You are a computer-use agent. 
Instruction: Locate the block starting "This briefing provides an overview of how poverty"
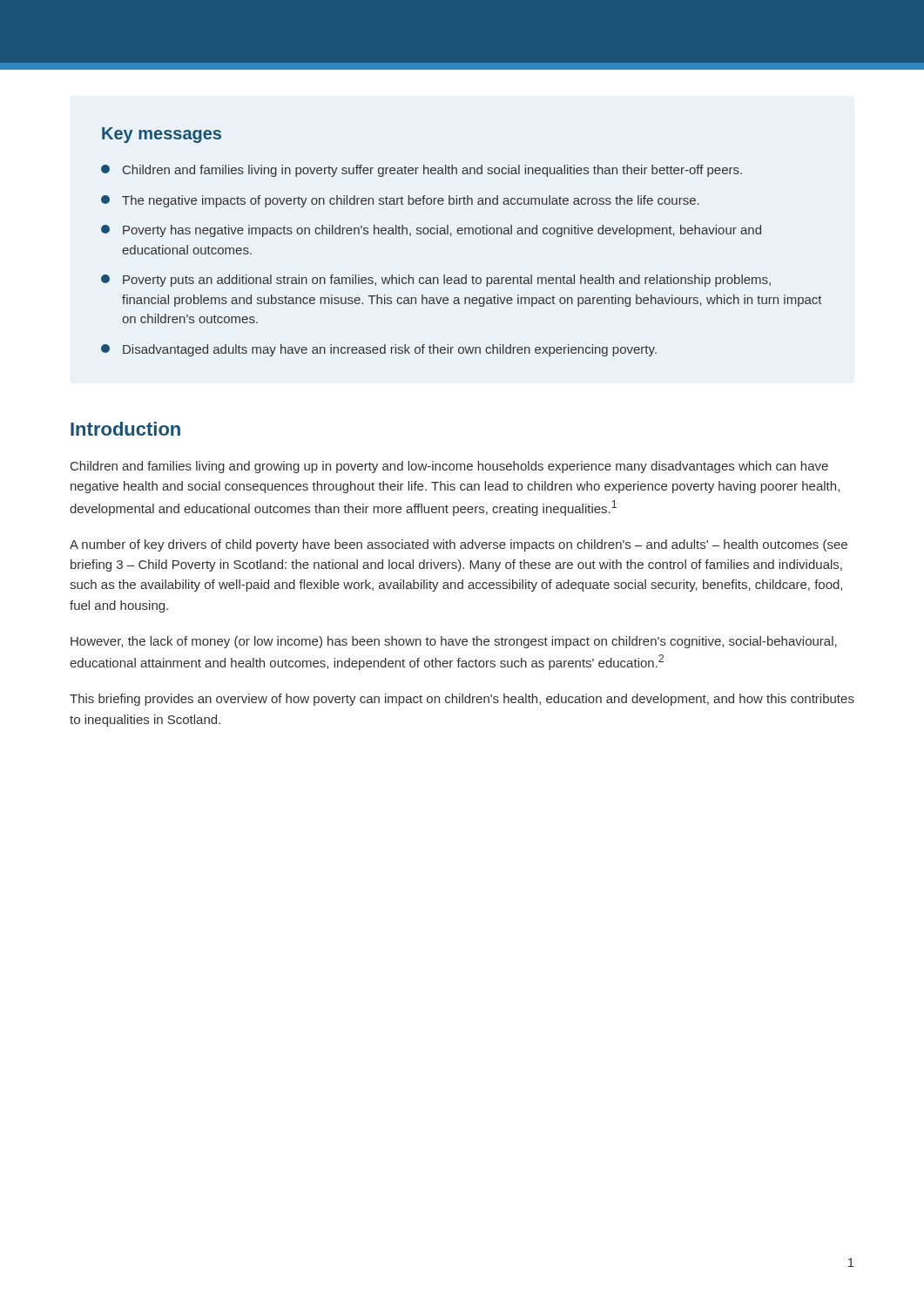click(462, 709)
